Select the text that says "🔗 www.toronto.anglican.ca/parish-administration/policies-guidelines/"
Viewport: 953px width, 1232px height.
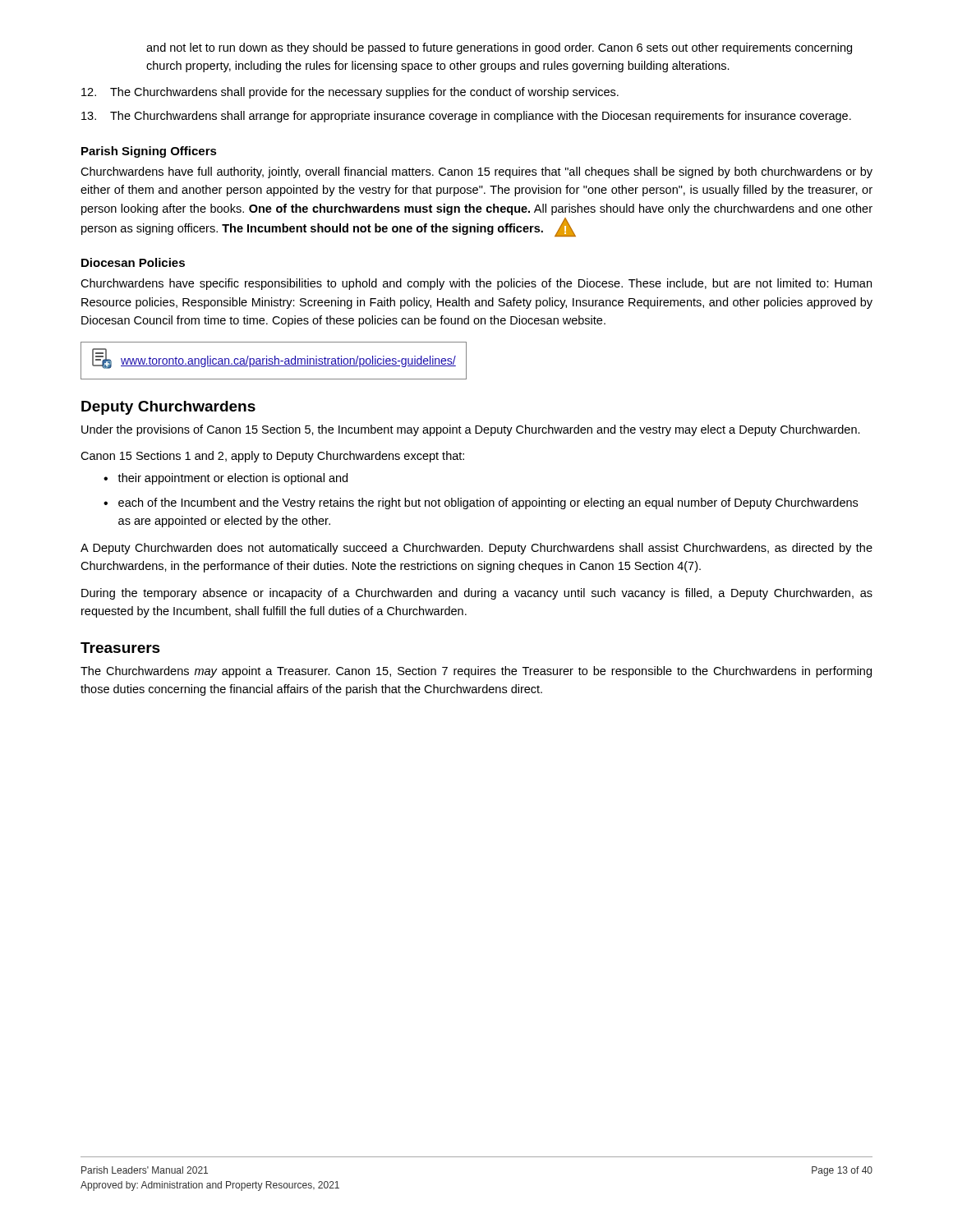(273, 360)
